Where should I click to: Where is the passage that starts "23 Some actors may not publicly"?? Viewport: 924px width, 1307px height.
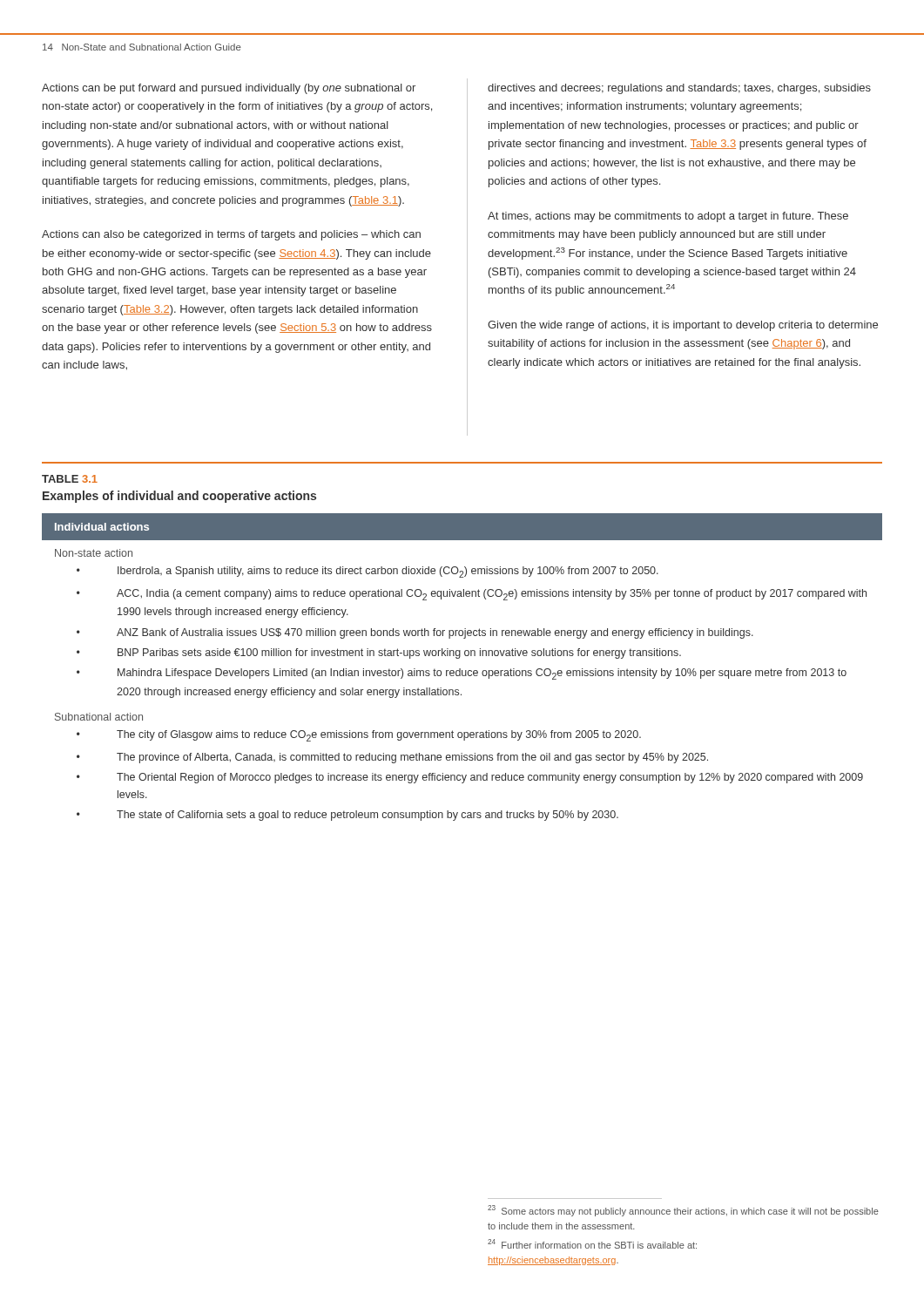click(683, 1218)
